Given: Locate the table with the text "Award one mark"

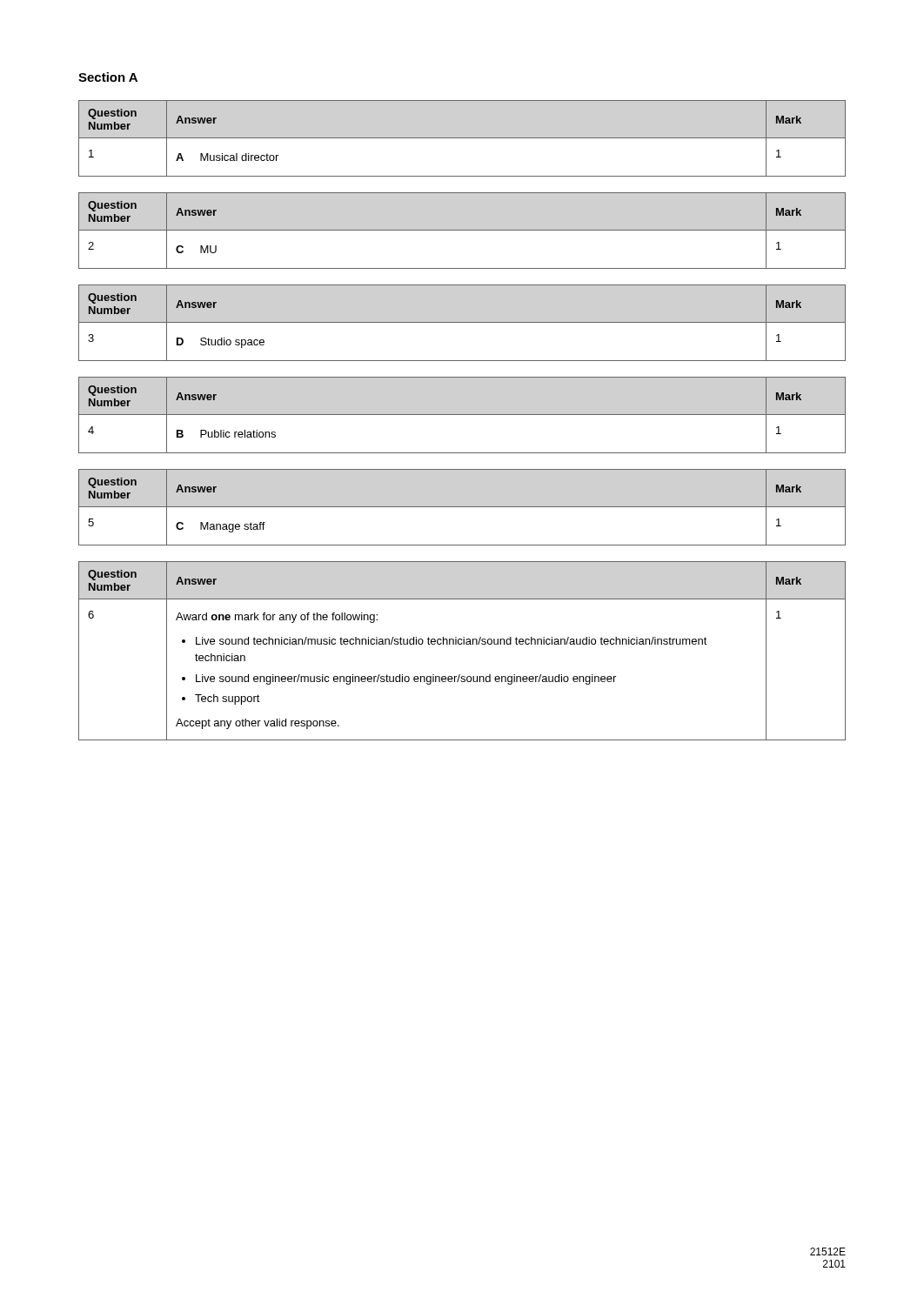Looking at the screenshot, I should click(462, 651).
